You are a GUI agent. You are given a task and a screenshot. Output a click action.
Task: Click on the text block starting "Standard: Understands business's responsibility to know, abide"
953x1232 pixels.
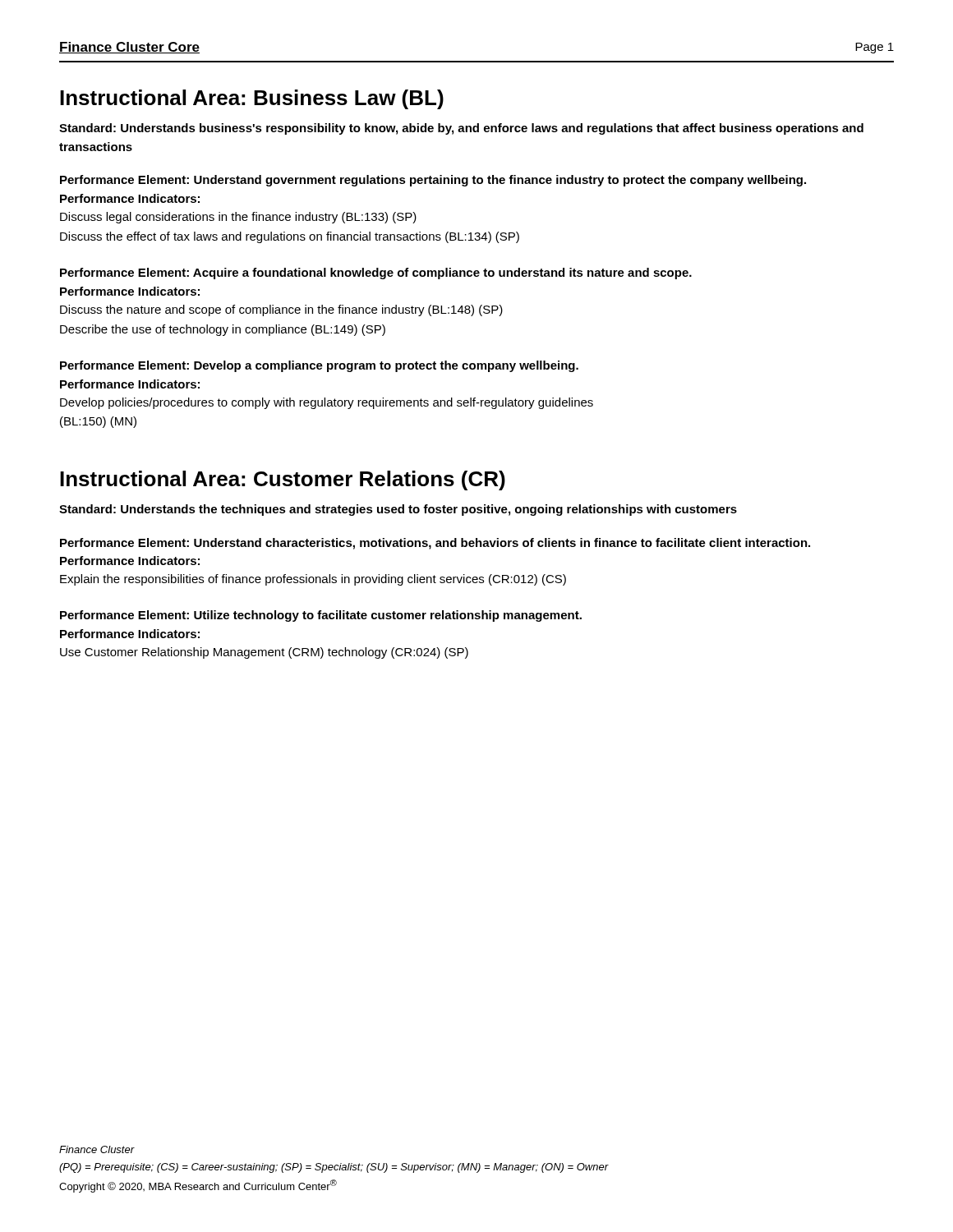[x=462, y=137]
